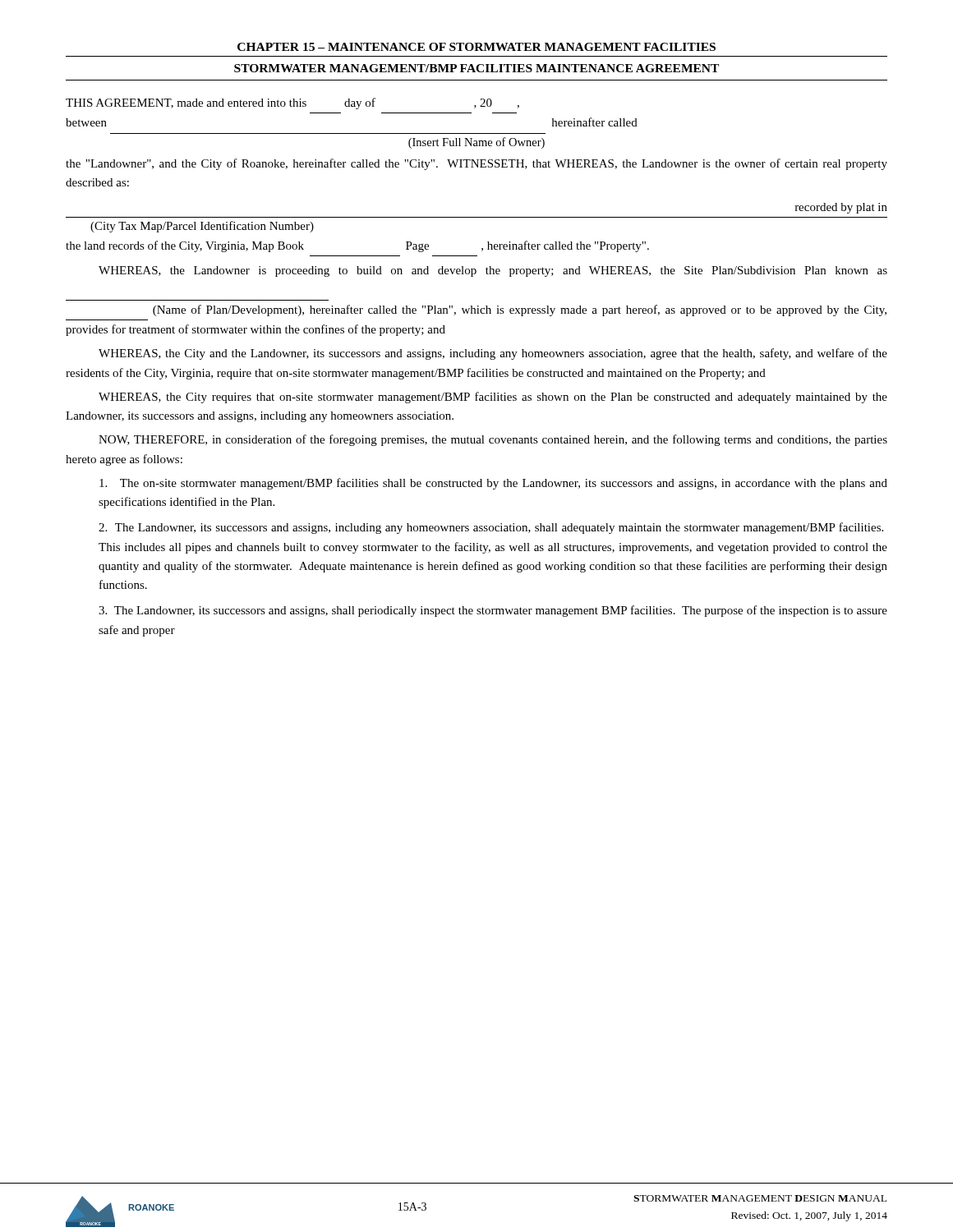Click the passage that begins "The on-site stormwater management/BMP facilities shall be constructed"
Viewport: 953px width, 1232px height.
click(493, 492)
